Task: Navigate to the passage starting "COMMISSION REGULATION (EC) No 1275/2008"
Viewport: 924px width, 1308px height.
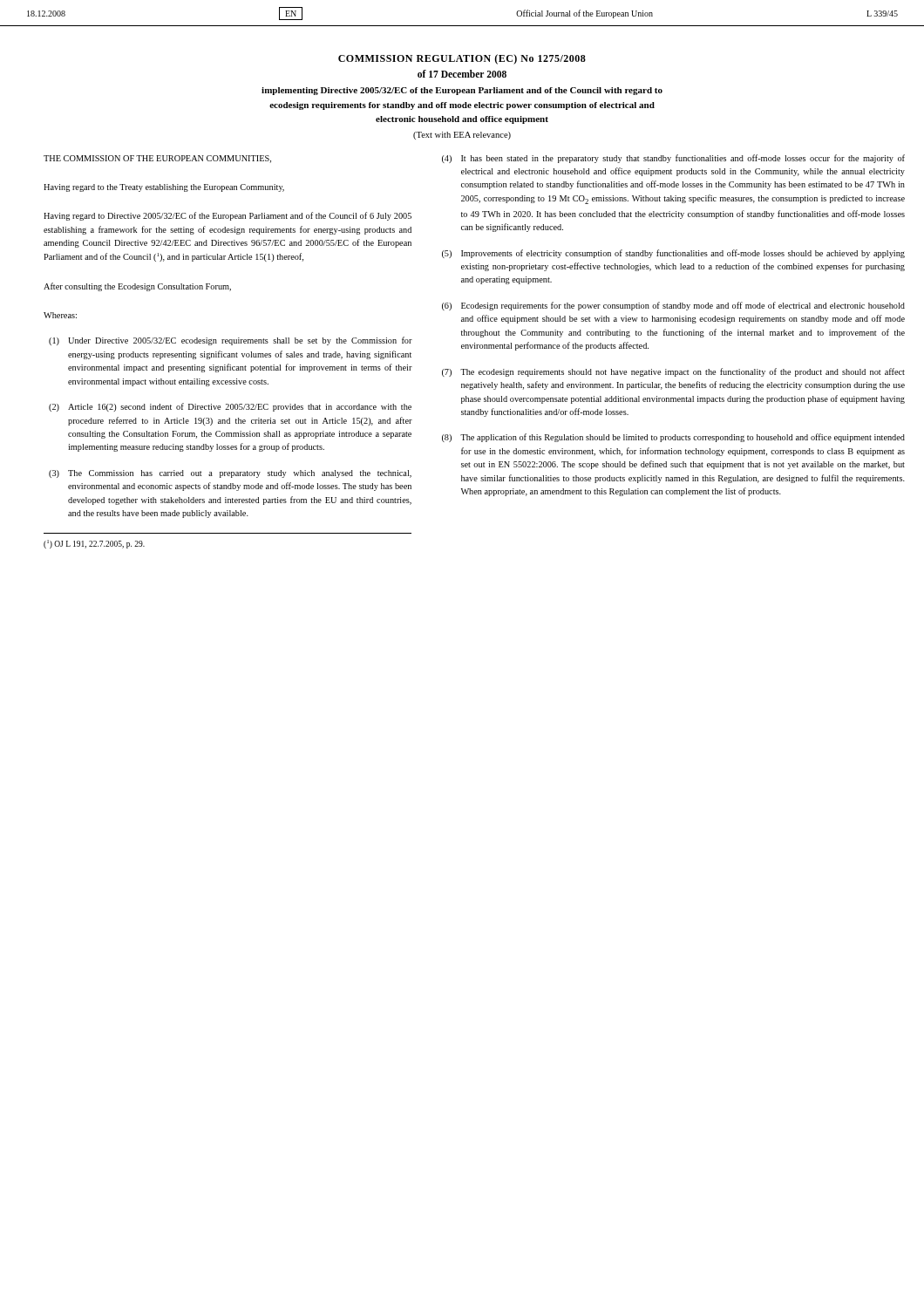Action: (462, 59)
